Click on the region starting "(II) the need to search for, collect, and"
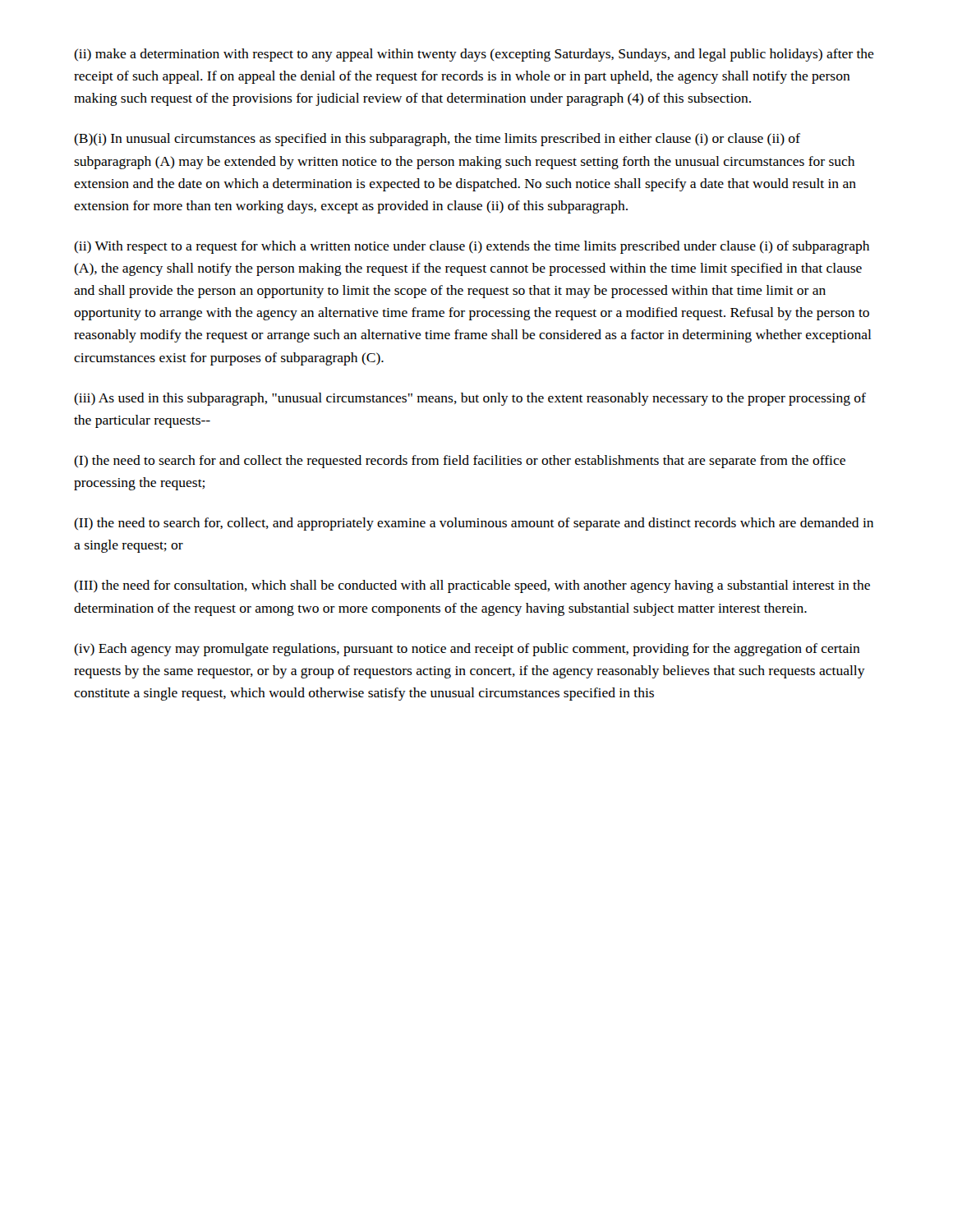The width and height of the screenshot is (953, 1232). click(474, 534)
